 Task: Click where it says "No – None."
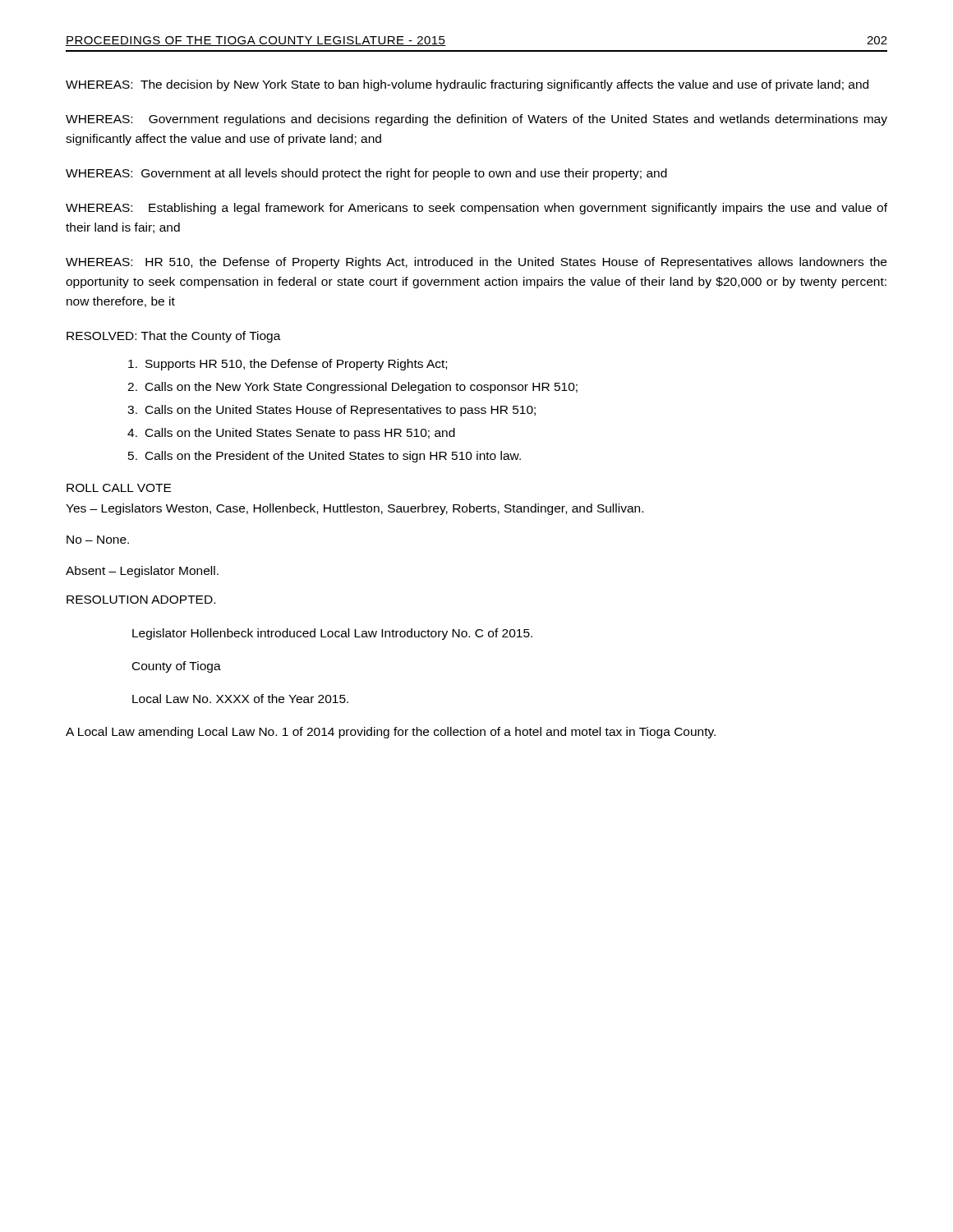click(x=98, y=539)
